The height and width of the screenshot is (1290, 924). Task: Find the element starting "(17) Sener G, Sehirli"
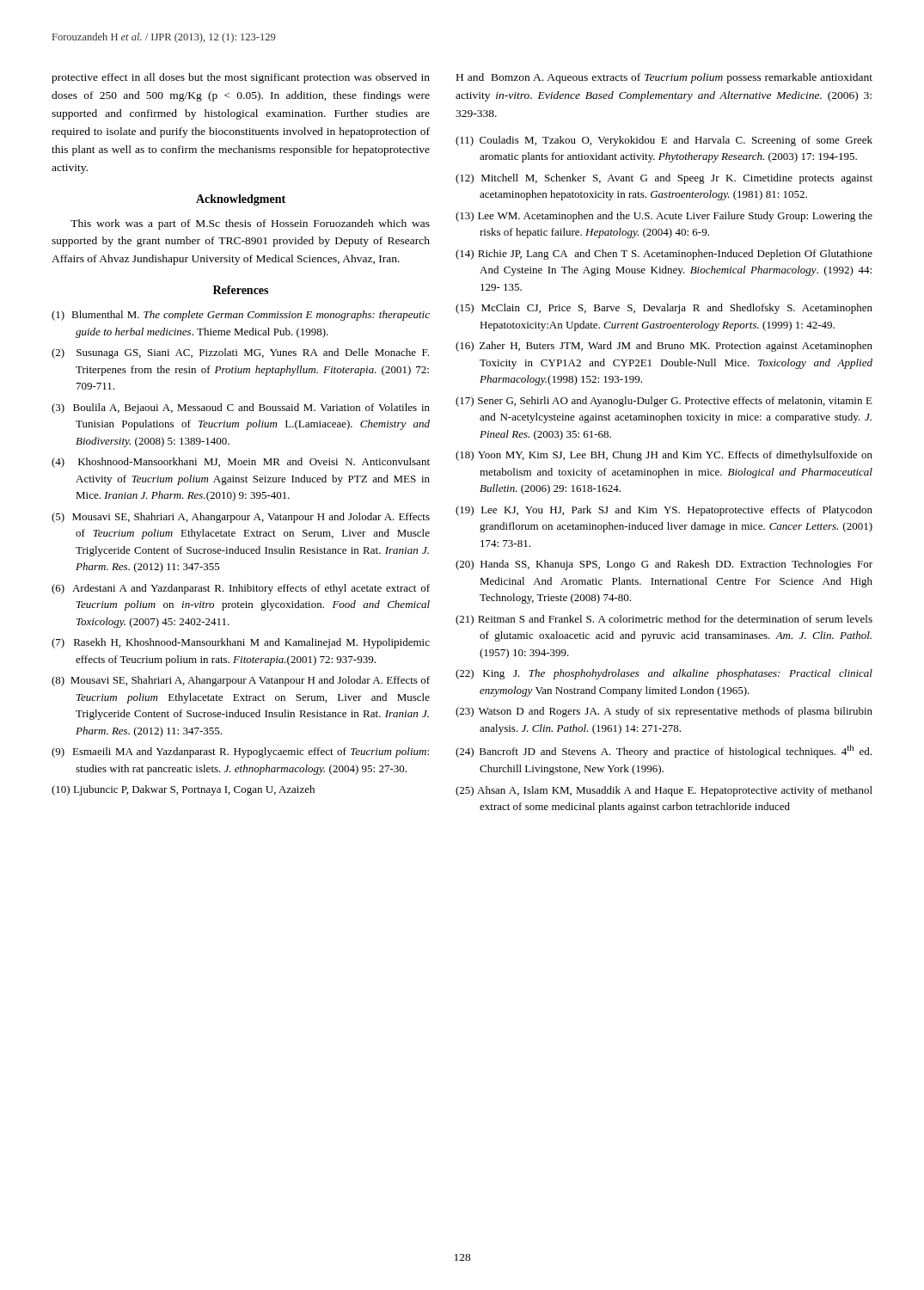[664, 417]
